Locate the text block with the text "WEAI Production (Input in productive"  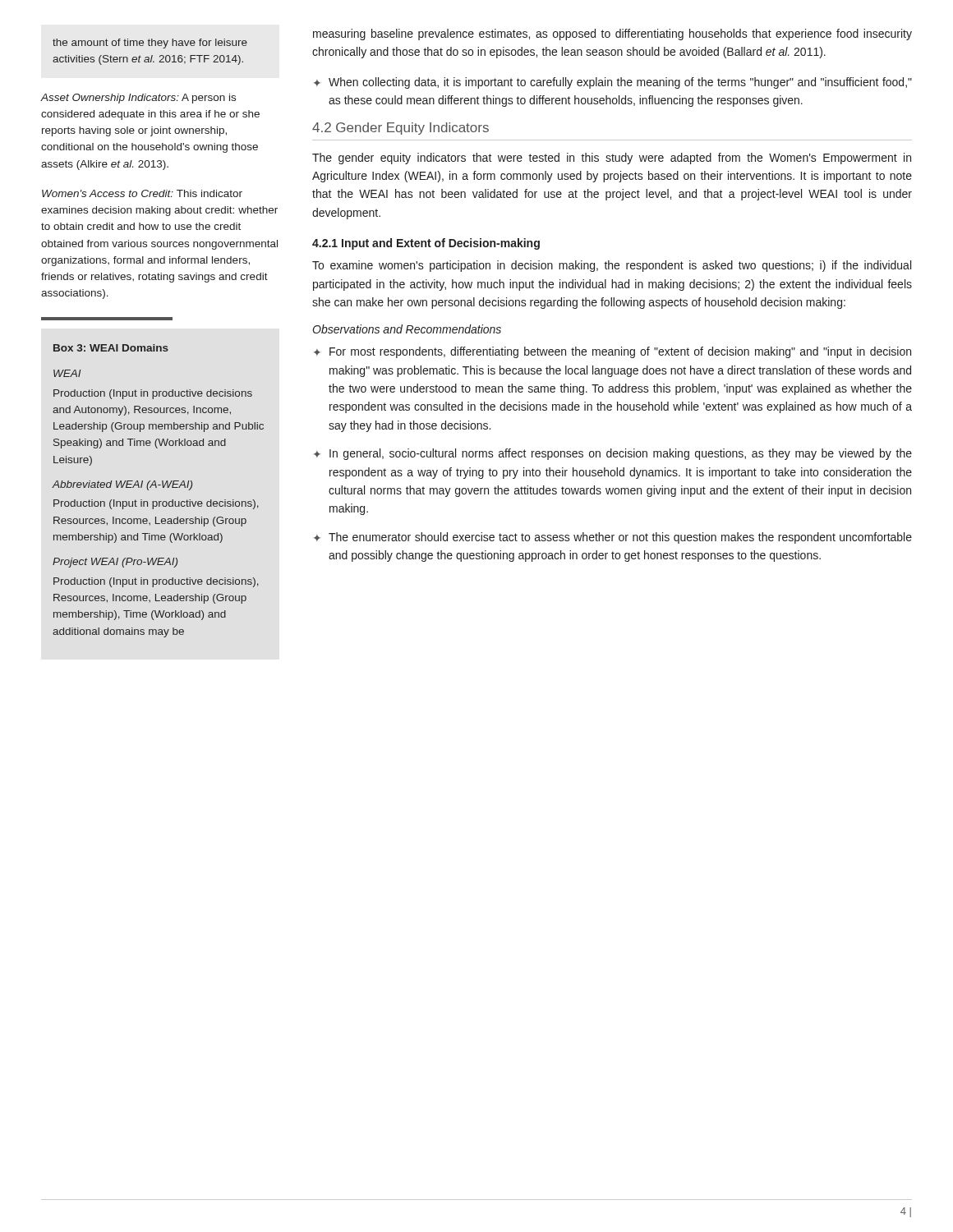click(x=160, y=417)
